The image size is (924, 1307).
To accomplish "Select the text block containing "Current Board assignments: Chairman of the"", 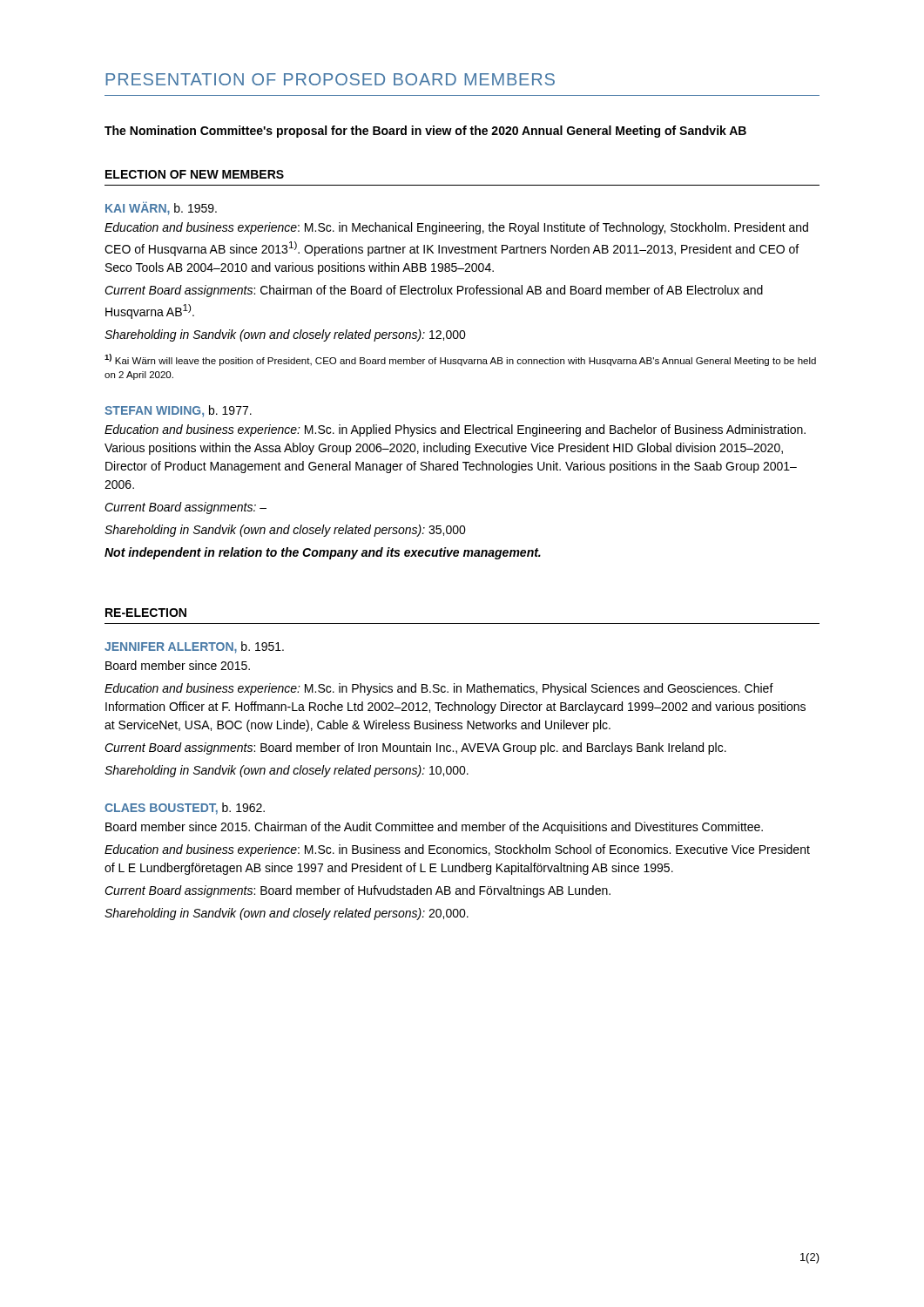I will [x=434, y=301].
